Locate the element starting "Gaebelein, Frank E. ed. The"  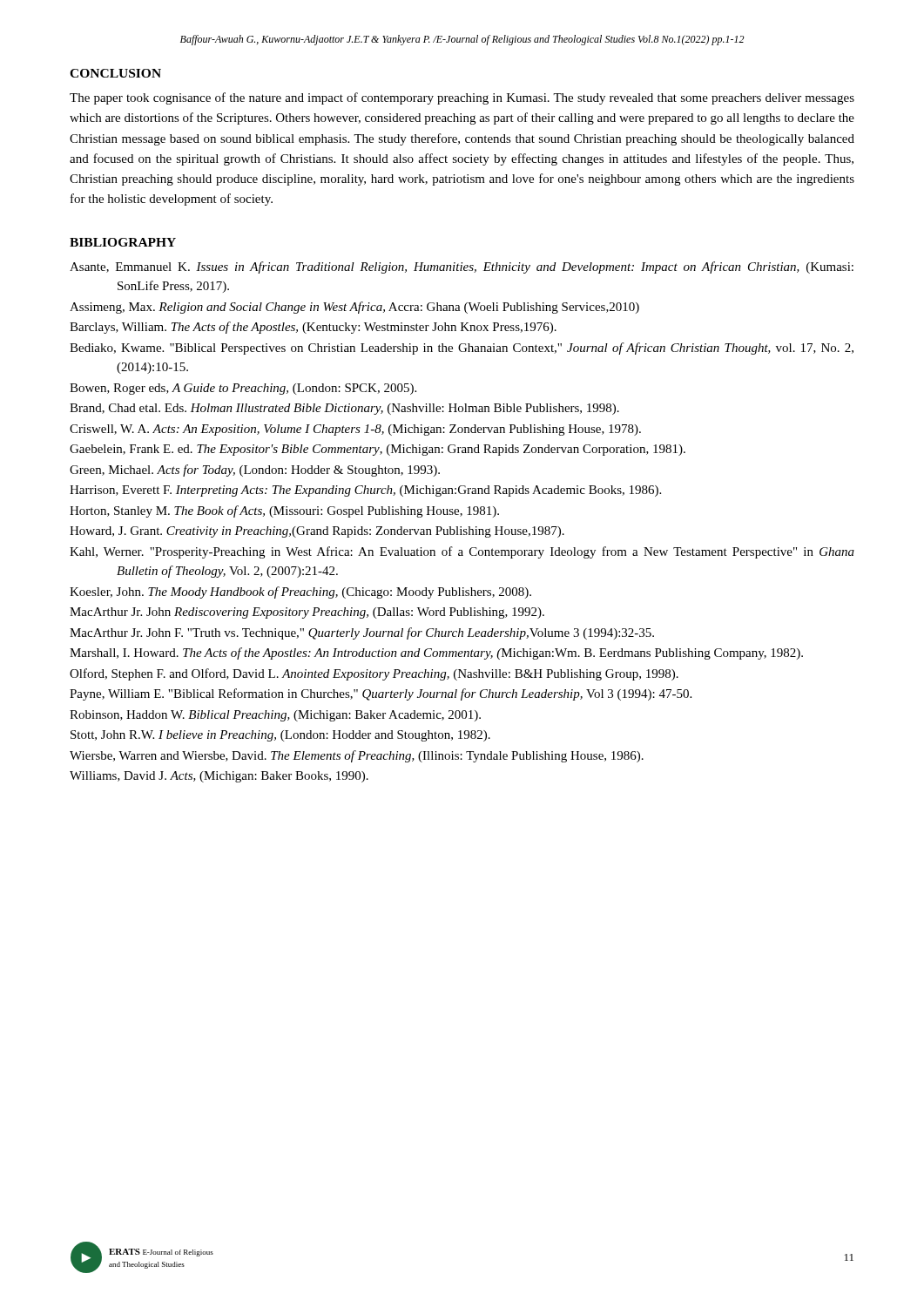(378, 449)
